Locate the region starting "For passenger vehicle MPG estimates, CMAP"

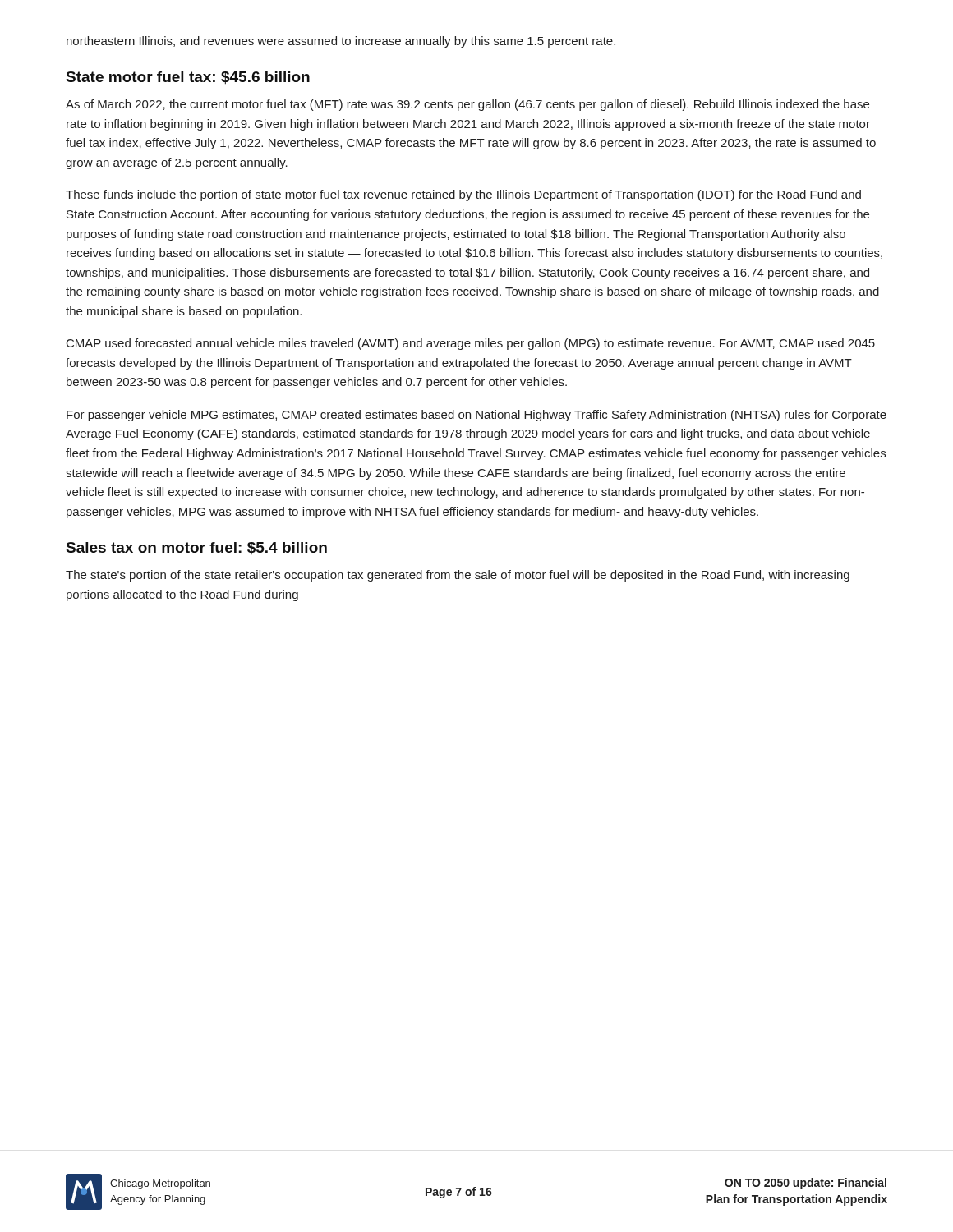click(x=476, y=463)
